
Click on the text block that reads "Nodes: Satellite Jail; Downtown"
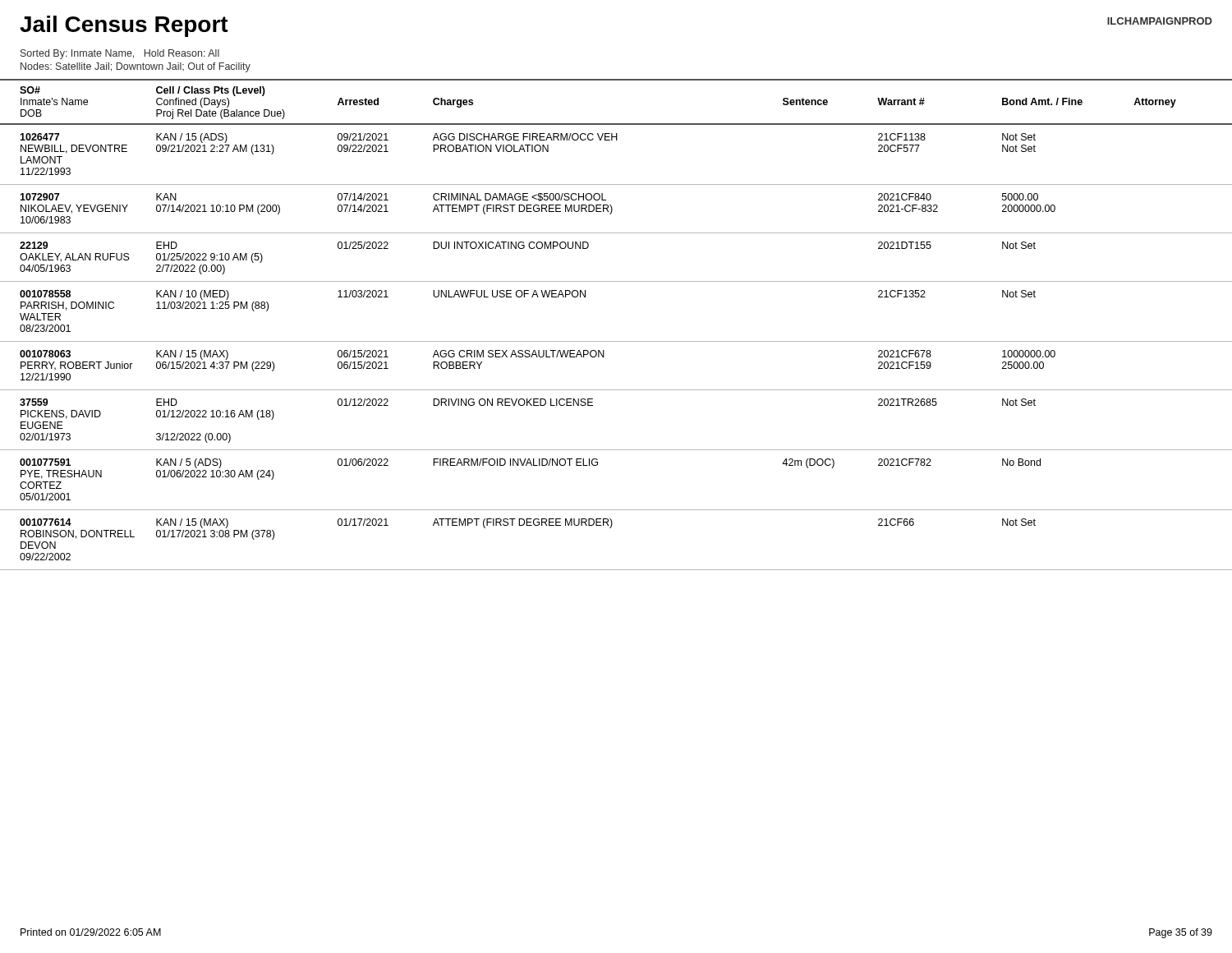(x=135, y=67)
